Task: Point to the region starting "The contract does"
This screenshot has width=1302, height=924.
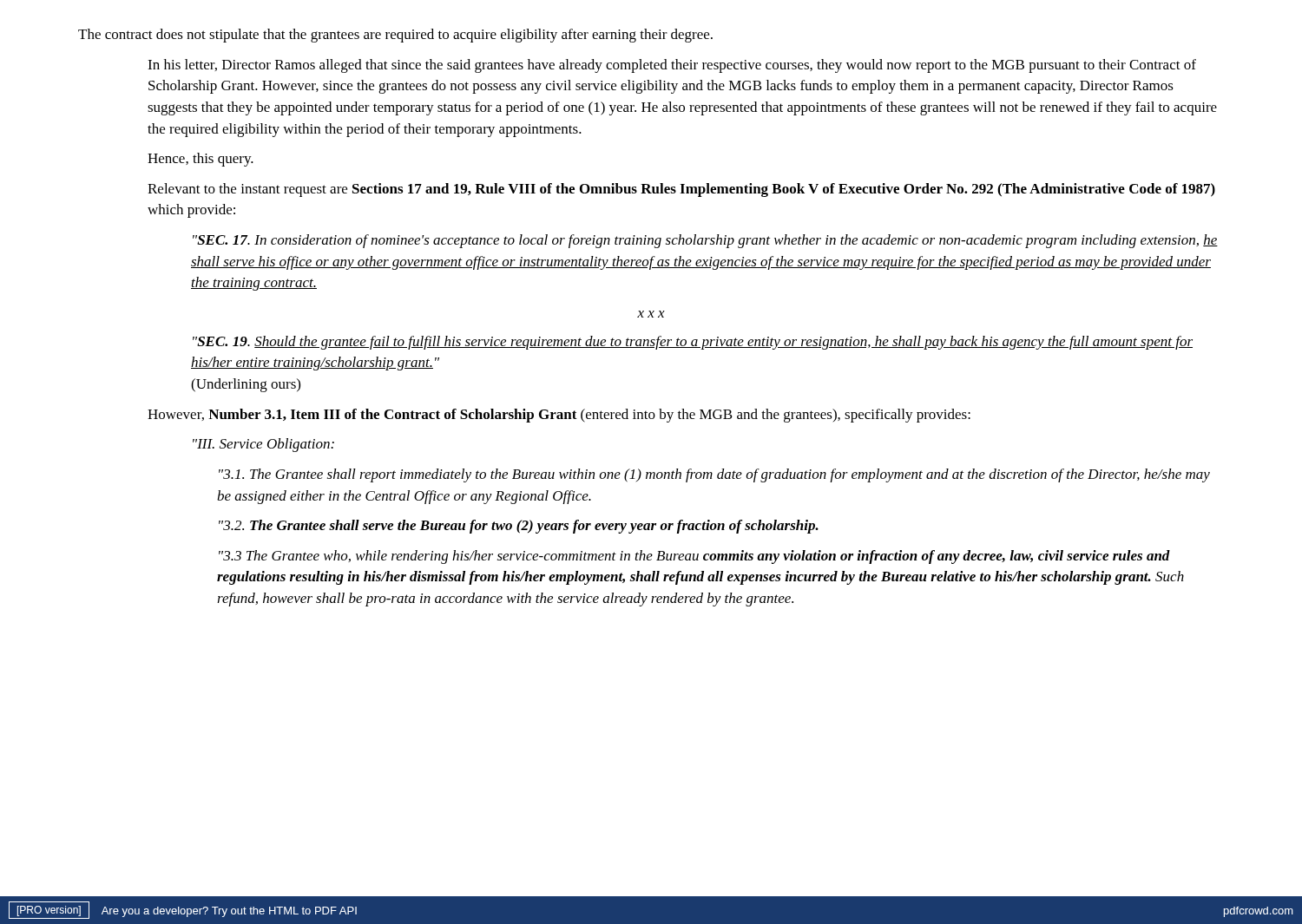Action: 396,34
